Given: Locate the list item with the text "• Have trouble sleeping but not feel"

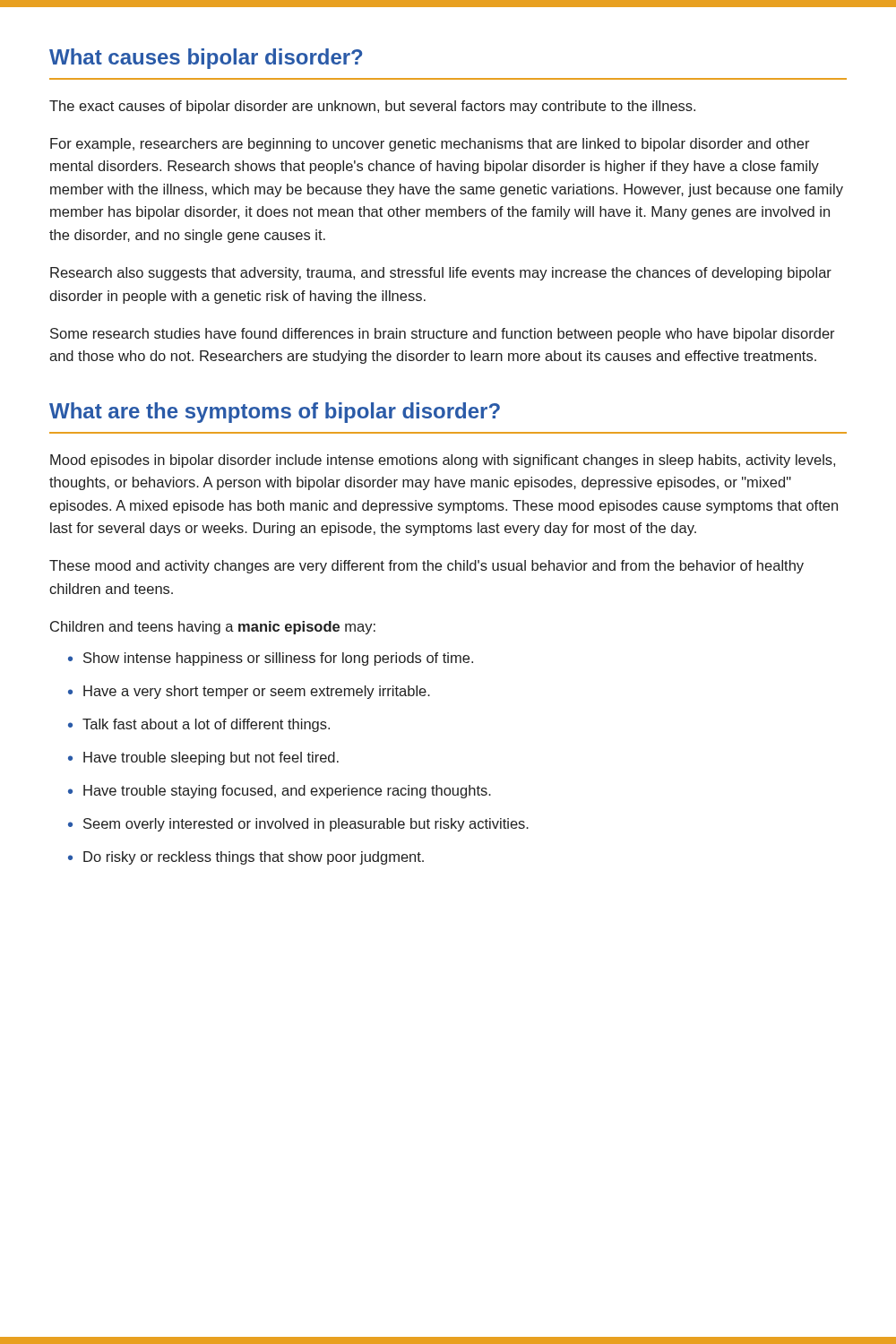Looking at the screenshot, I should click(x=203, y=758).
